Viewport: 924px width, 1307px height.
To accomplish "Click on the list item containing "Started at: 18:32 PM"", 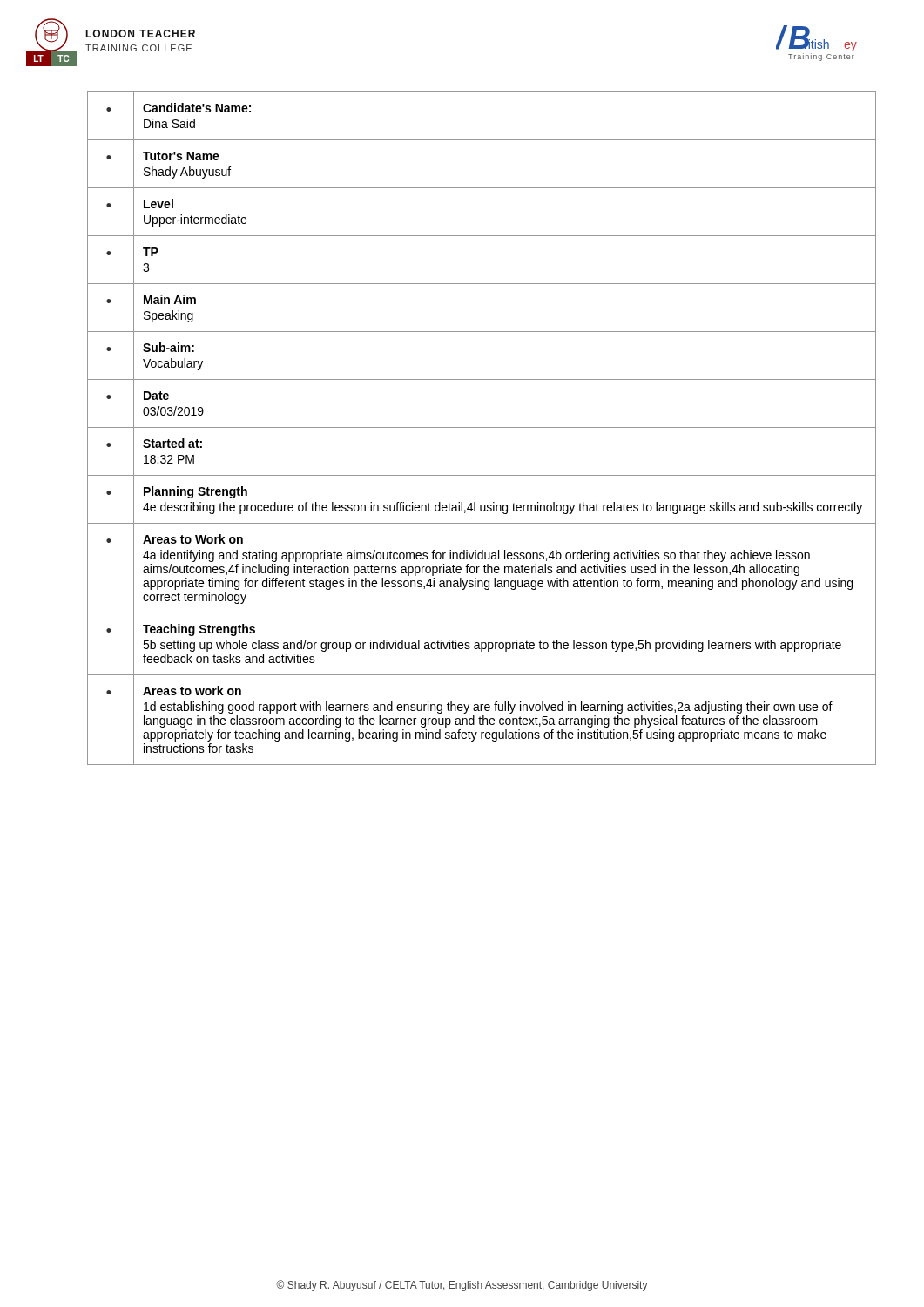I will [x=172, y=443].
